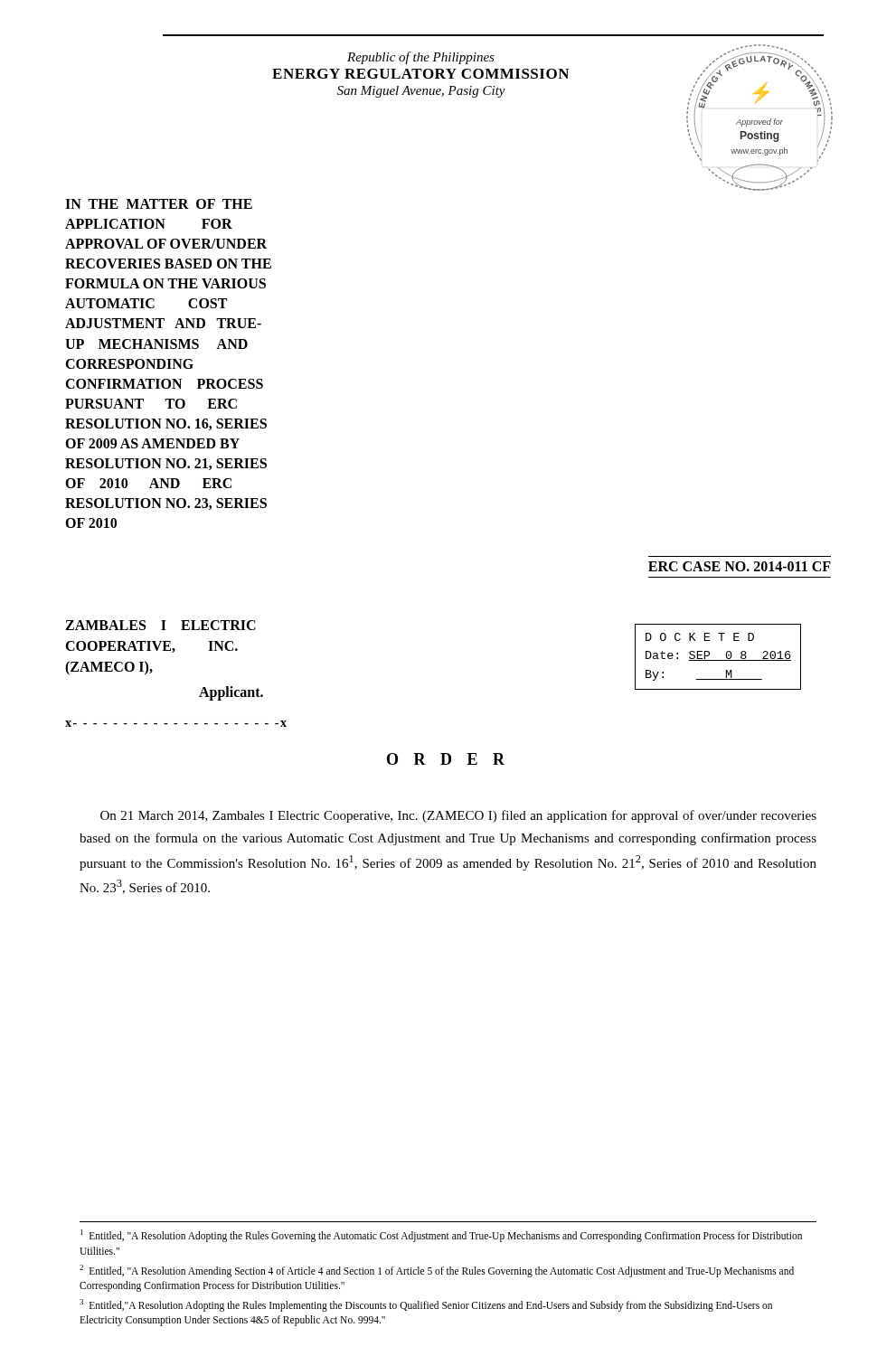The width and height of the screenshot is (896, 1356).
Task: Find the block starting "O R D"
Action: click(448, 759)
